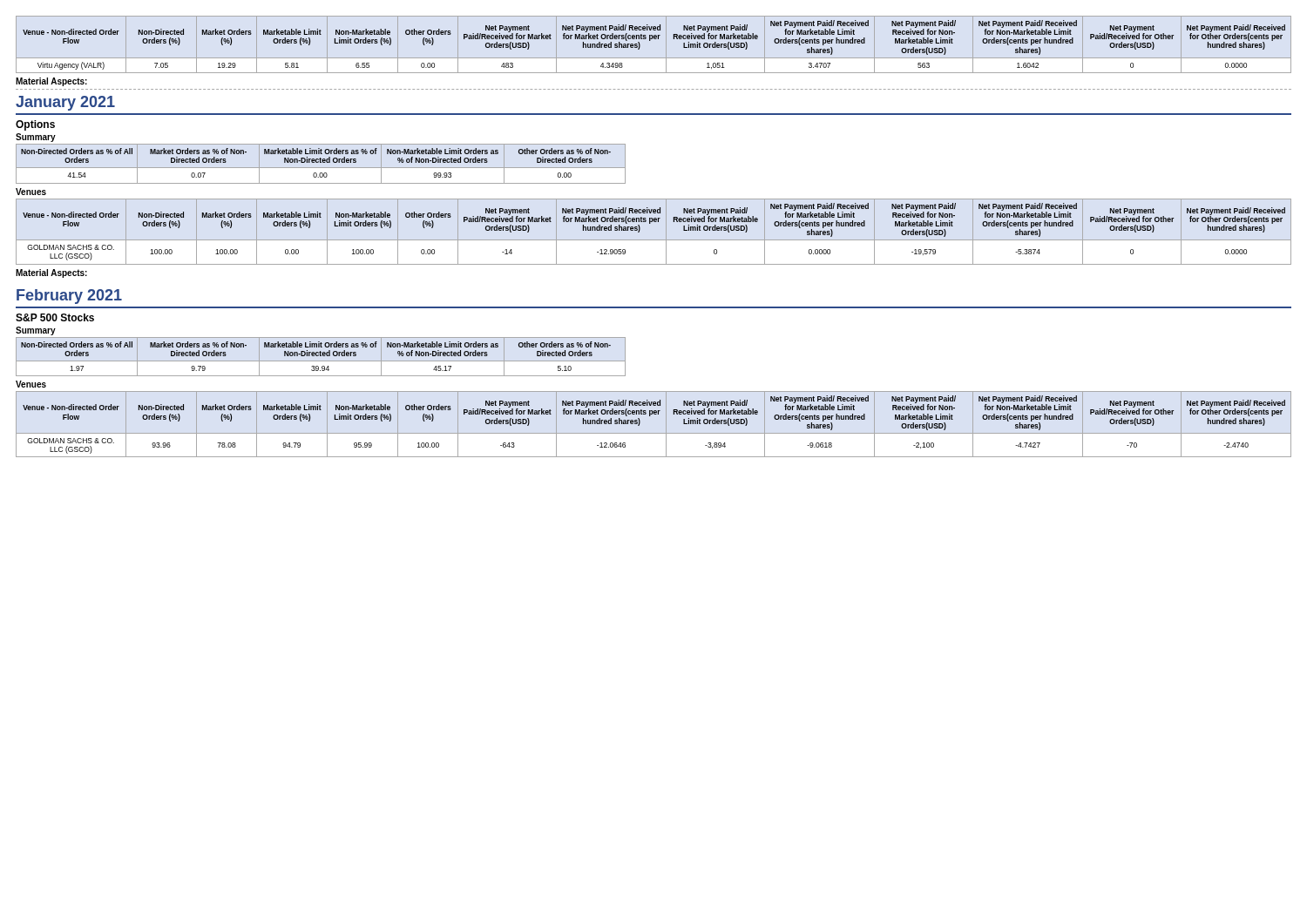1307x924 pixels.
Task: Navigate to the passage starting "February 2021"
Action: tap(69, 295)
